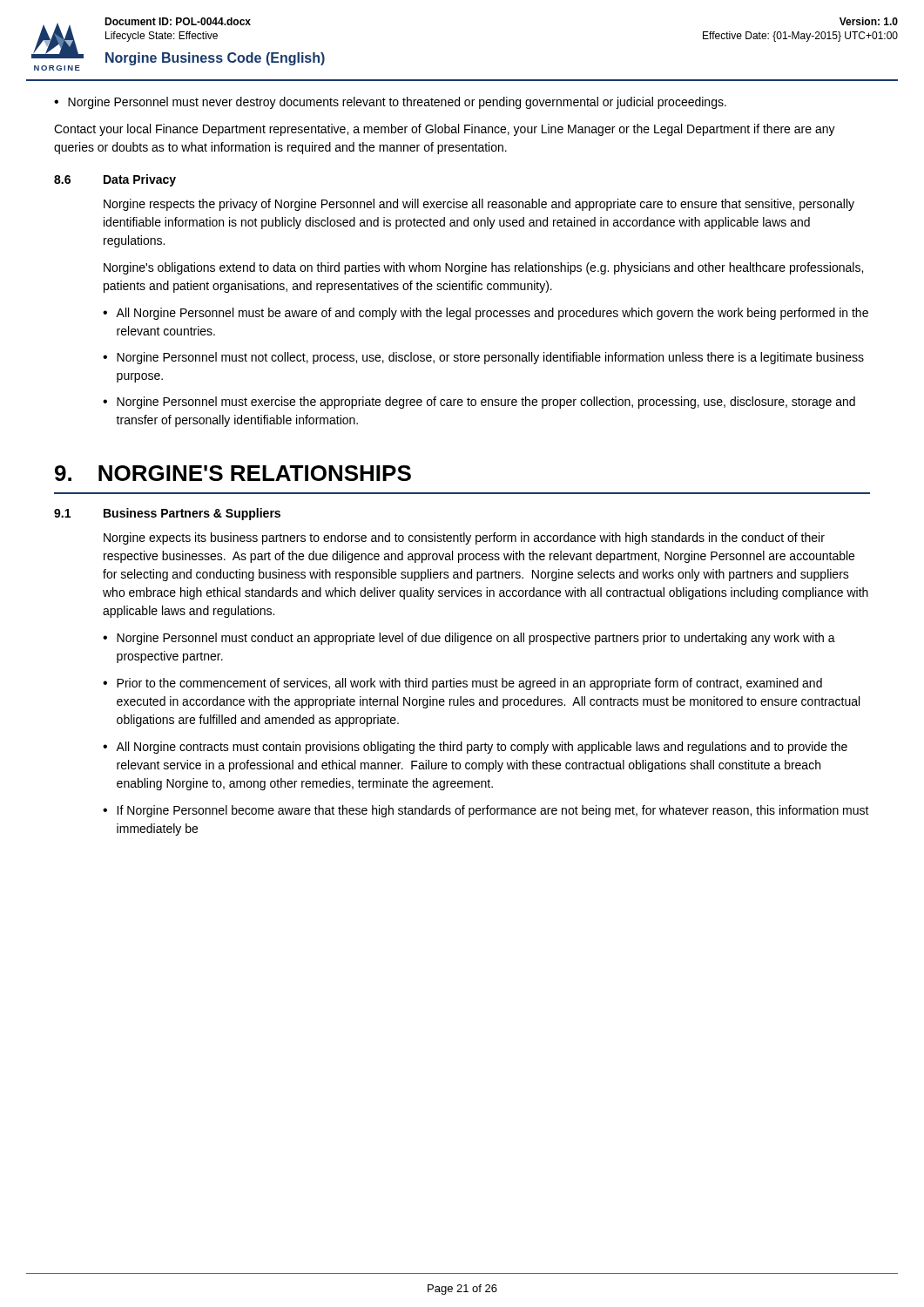Viewport: 924px width, 1307px height.
Task: Find the list item that reads "• If Norgine Personnel"
Action: point(486,820)
